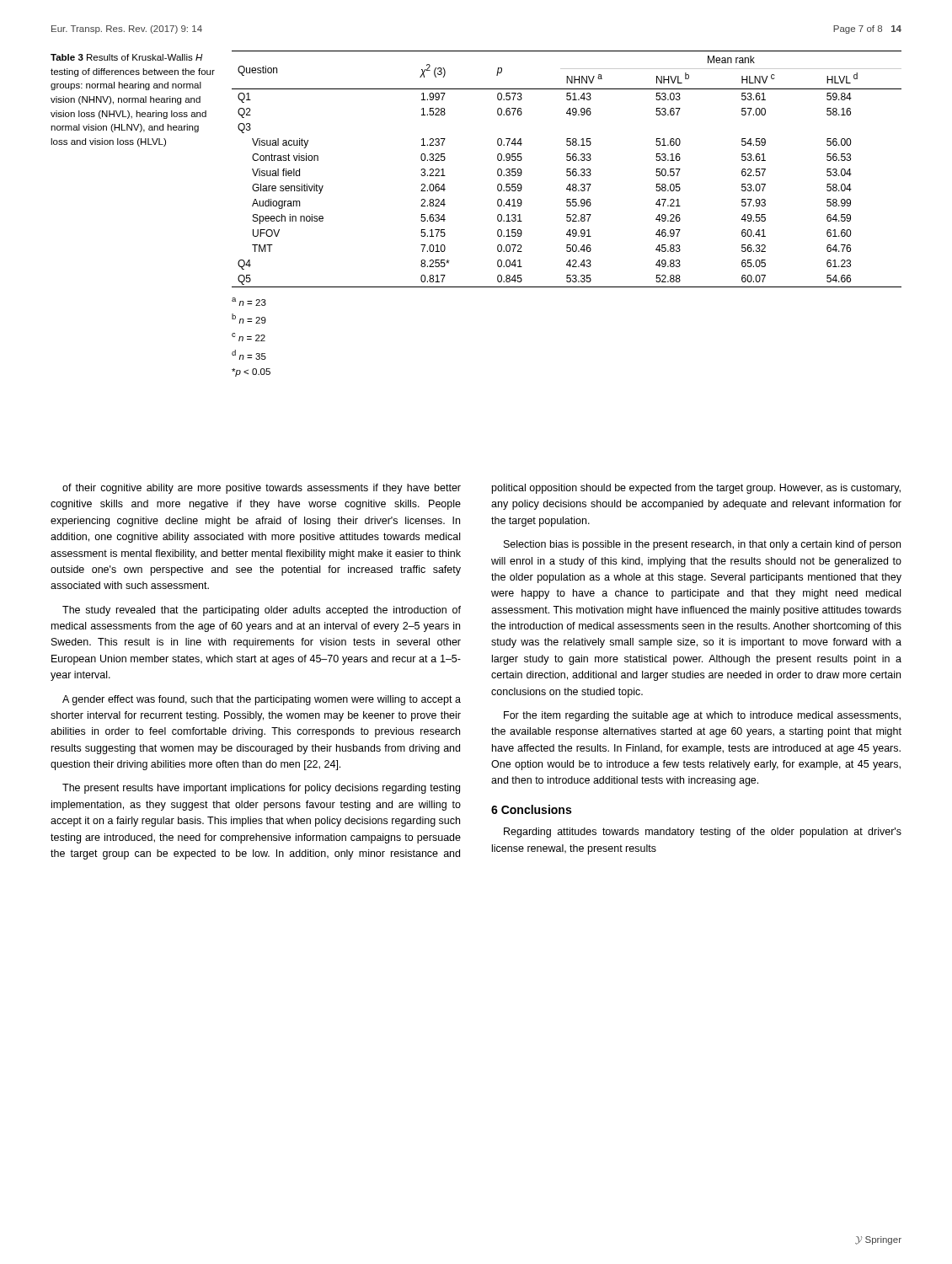The width and height of the screenshot is (952, 1264).
Task: Find the region starting "Regarding attitudes towards"
Action: click(696, 840)
